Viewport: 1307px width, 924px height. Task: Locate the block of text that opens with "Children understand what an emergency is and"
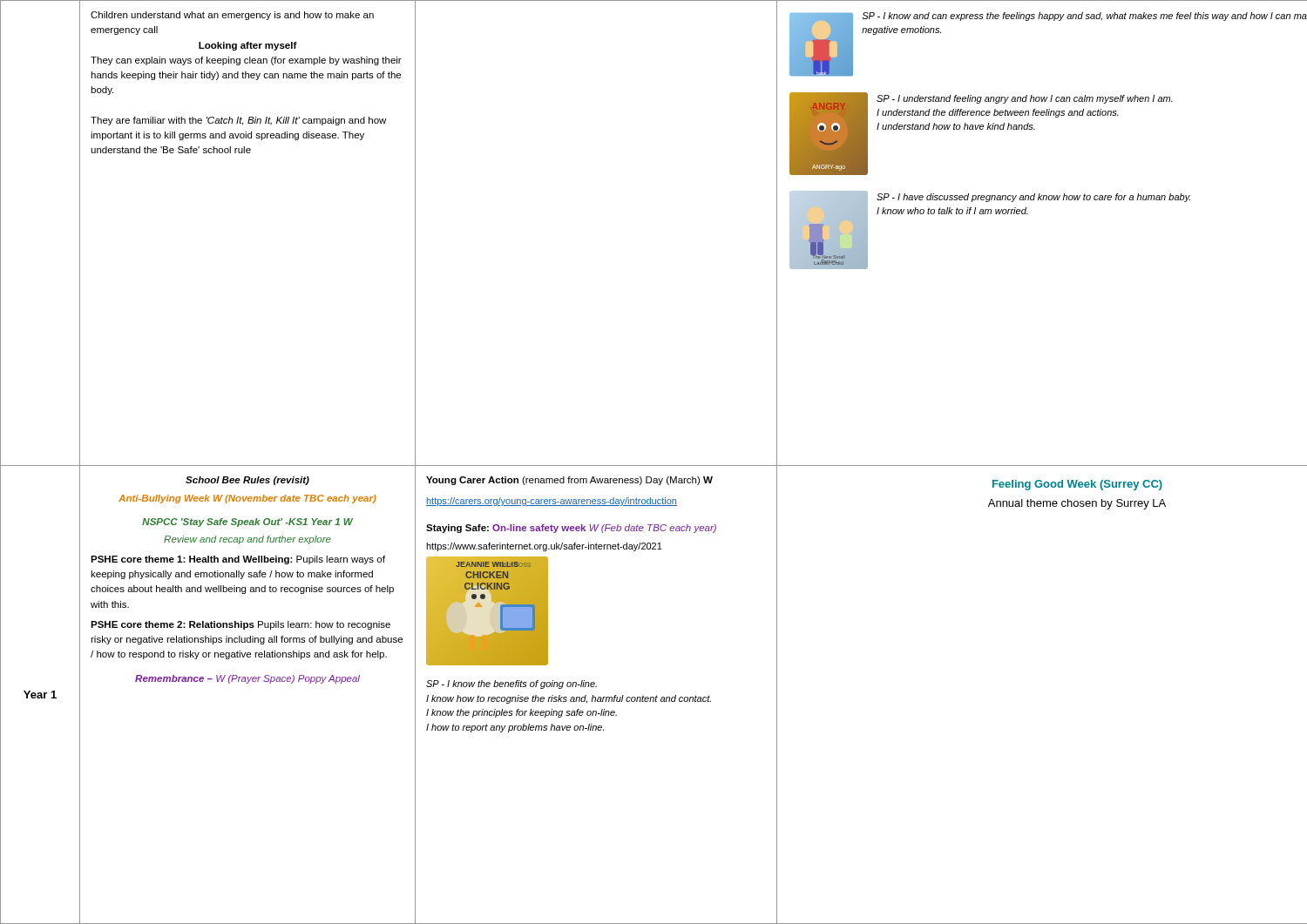tap(247, 82)
